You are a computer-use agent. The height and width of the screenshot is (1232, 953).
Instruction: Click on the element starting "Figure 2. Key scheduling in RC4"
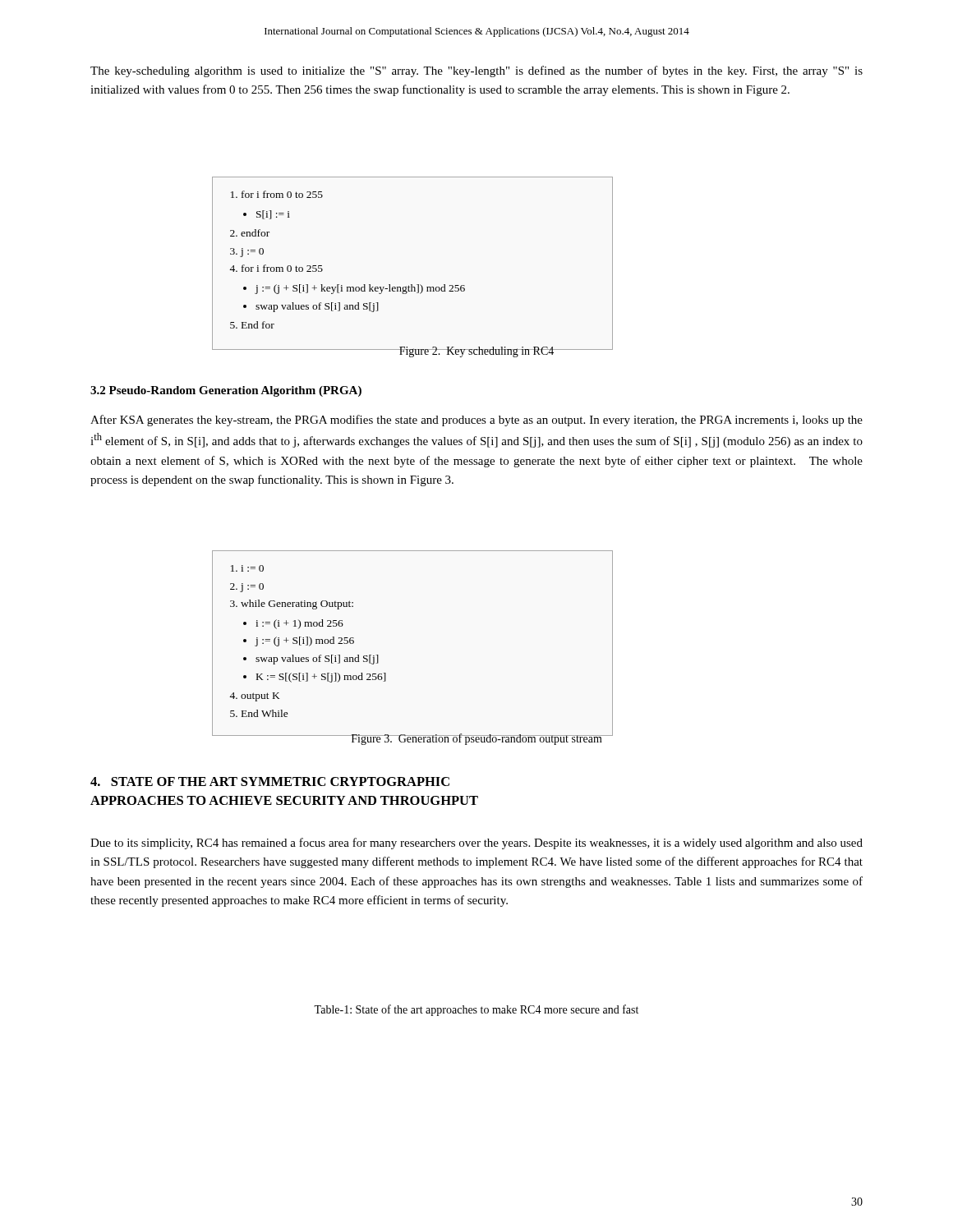click(476, 351)
